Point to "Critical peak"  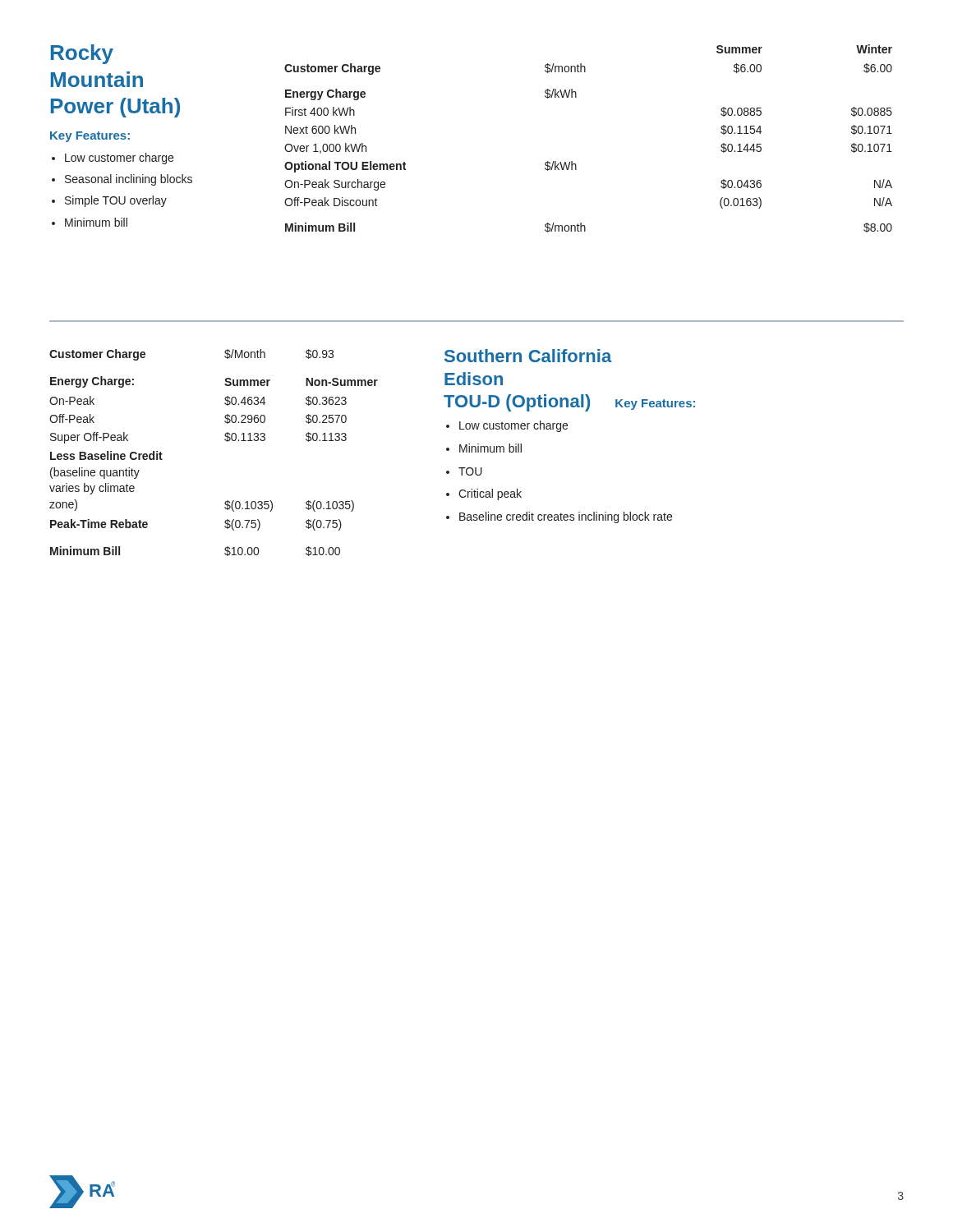coord(490,494)
